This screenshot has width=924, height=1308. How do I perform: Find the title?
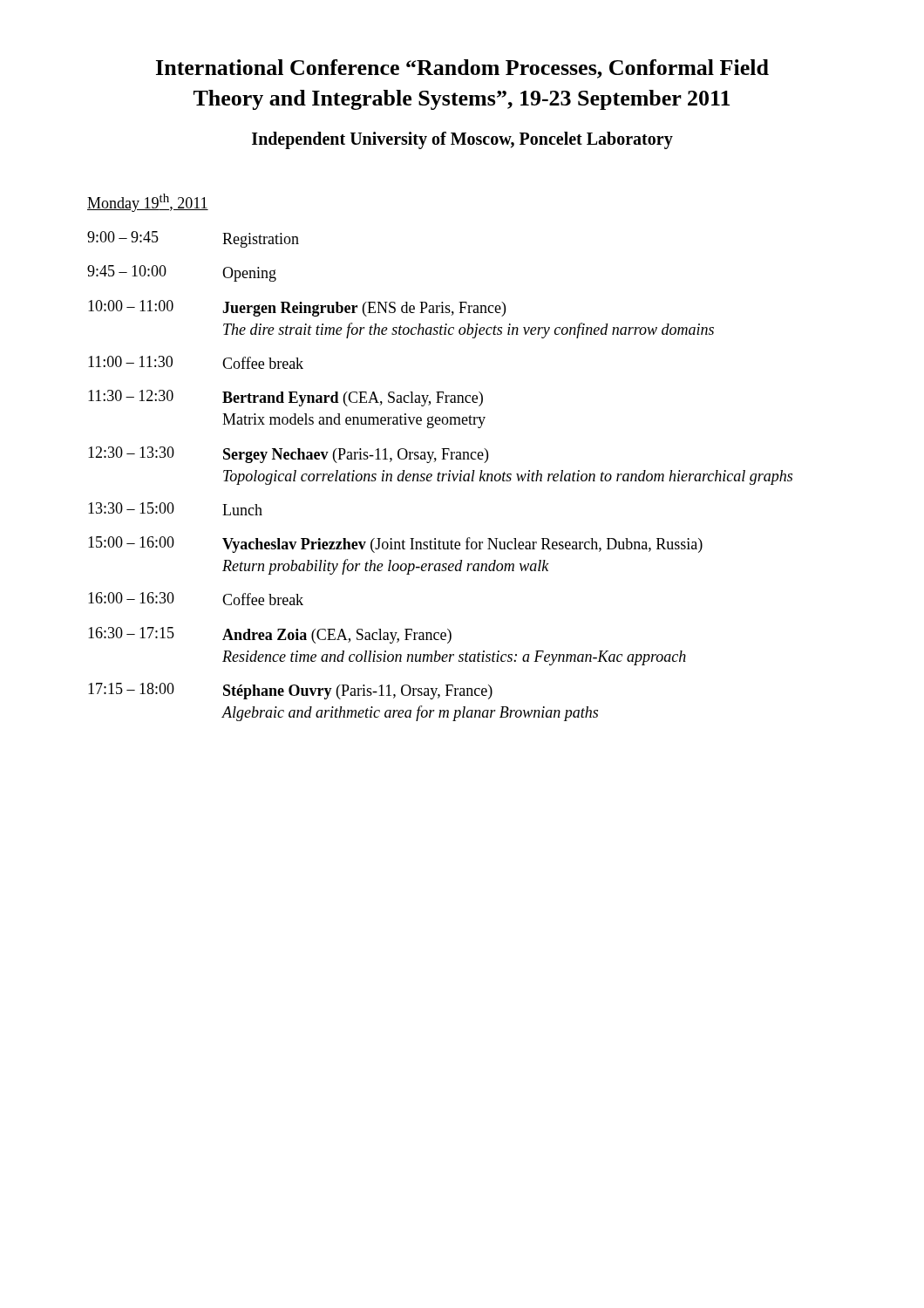462,83
